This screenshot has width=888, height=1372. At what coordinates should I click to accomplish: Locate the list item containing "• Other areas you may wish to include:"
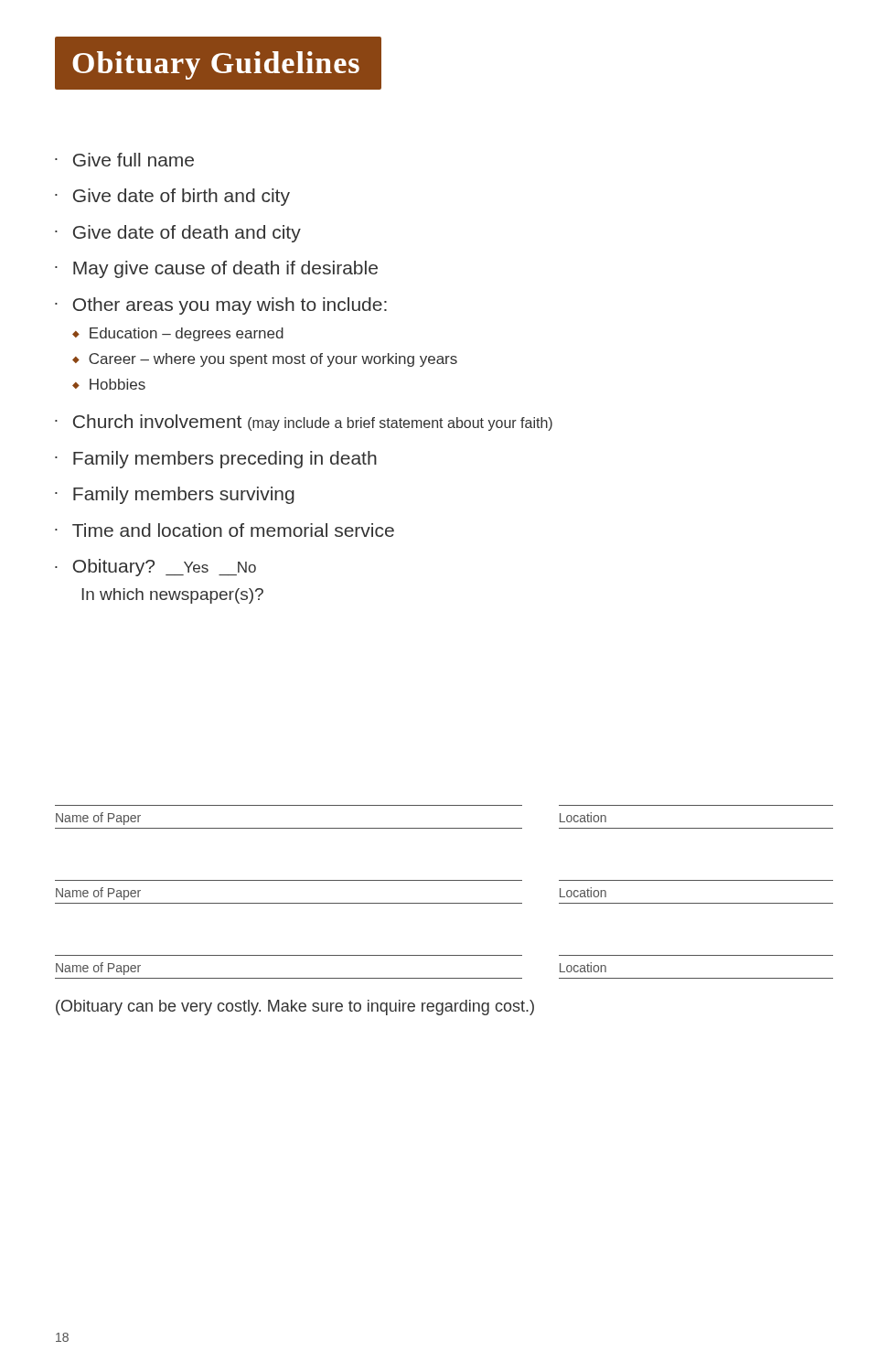444,345
